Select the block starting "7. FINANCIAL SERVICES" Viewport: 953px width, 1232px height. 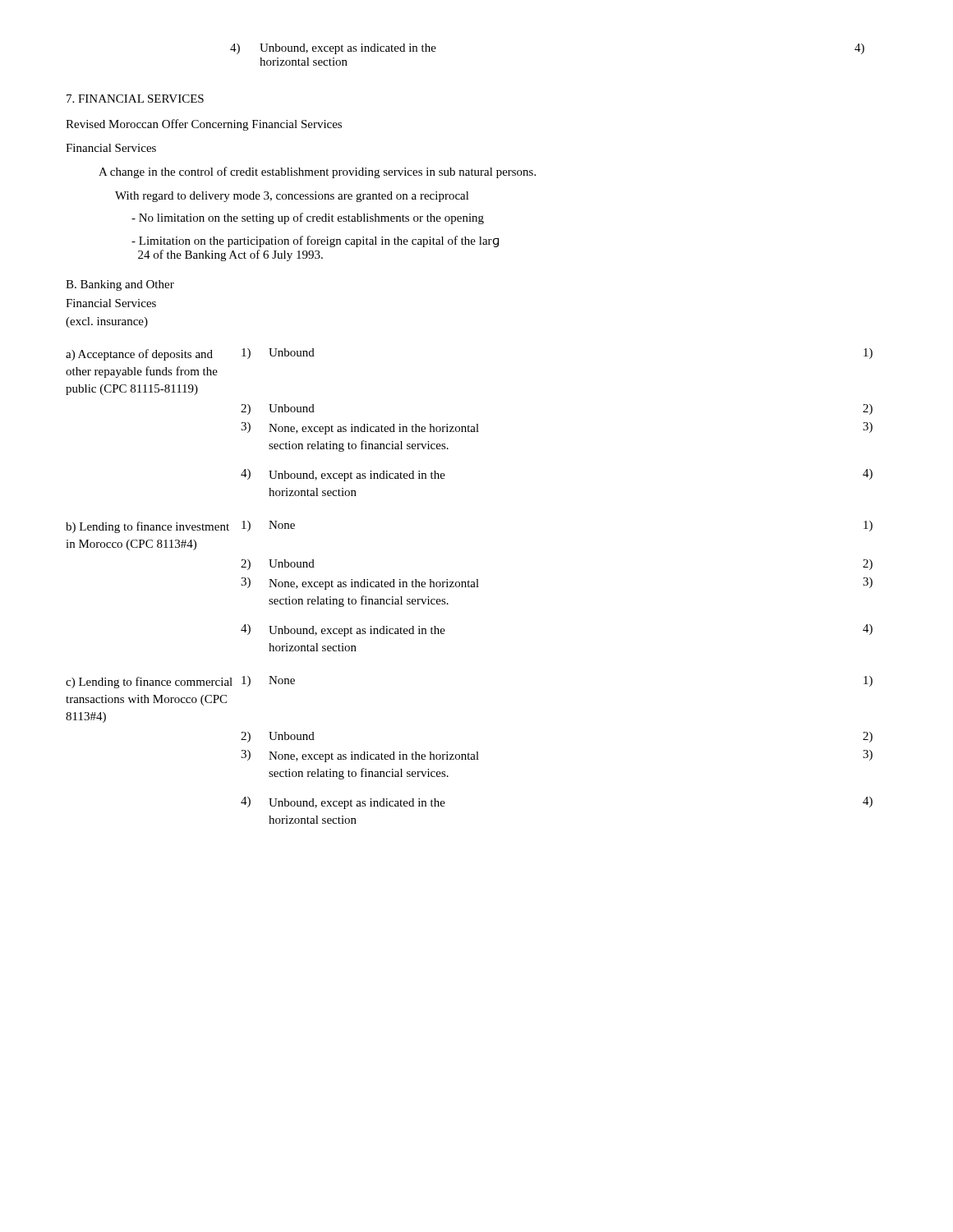pos(135,99)
